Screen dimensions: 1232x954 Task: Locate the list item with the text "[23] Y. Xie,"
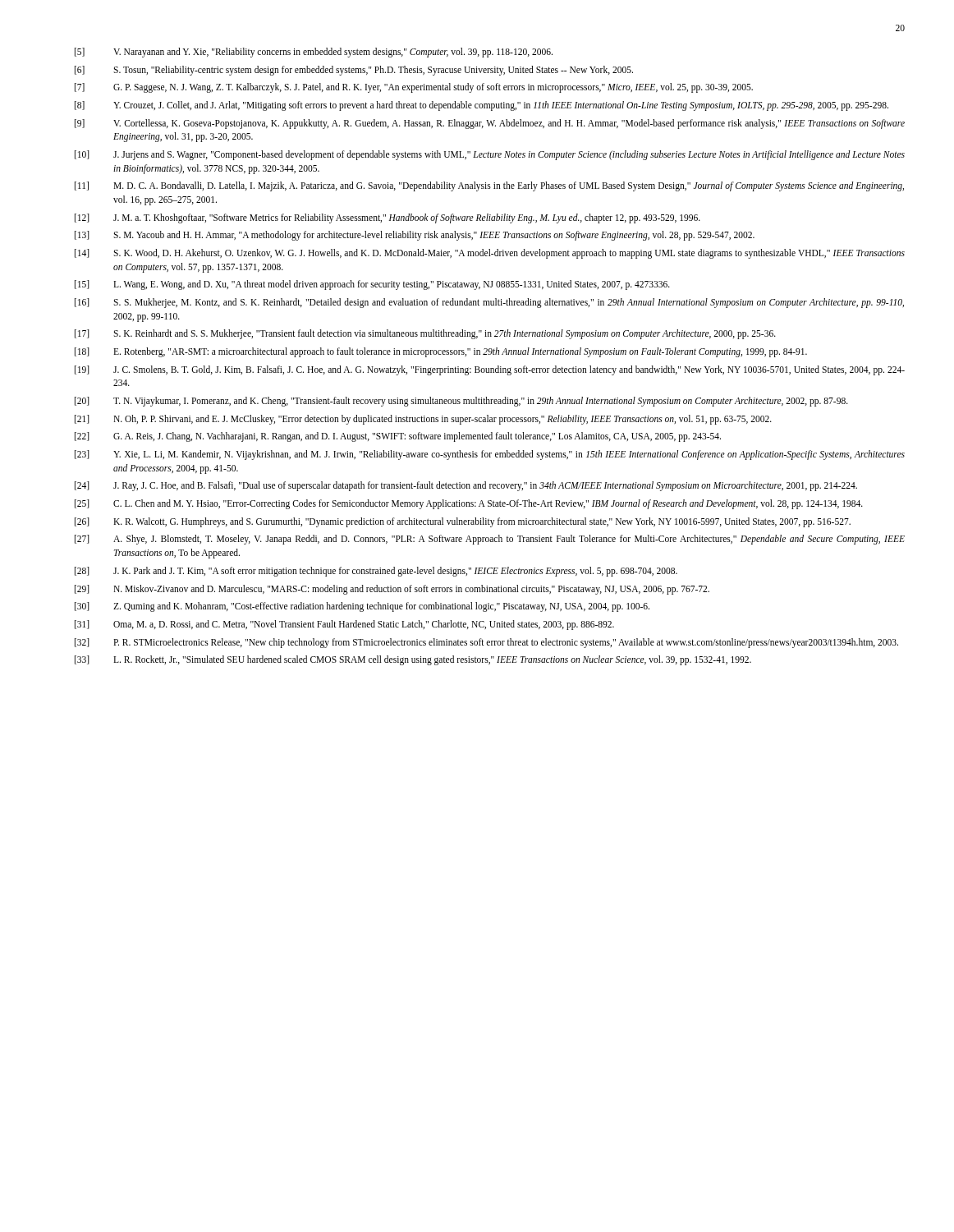489,461
